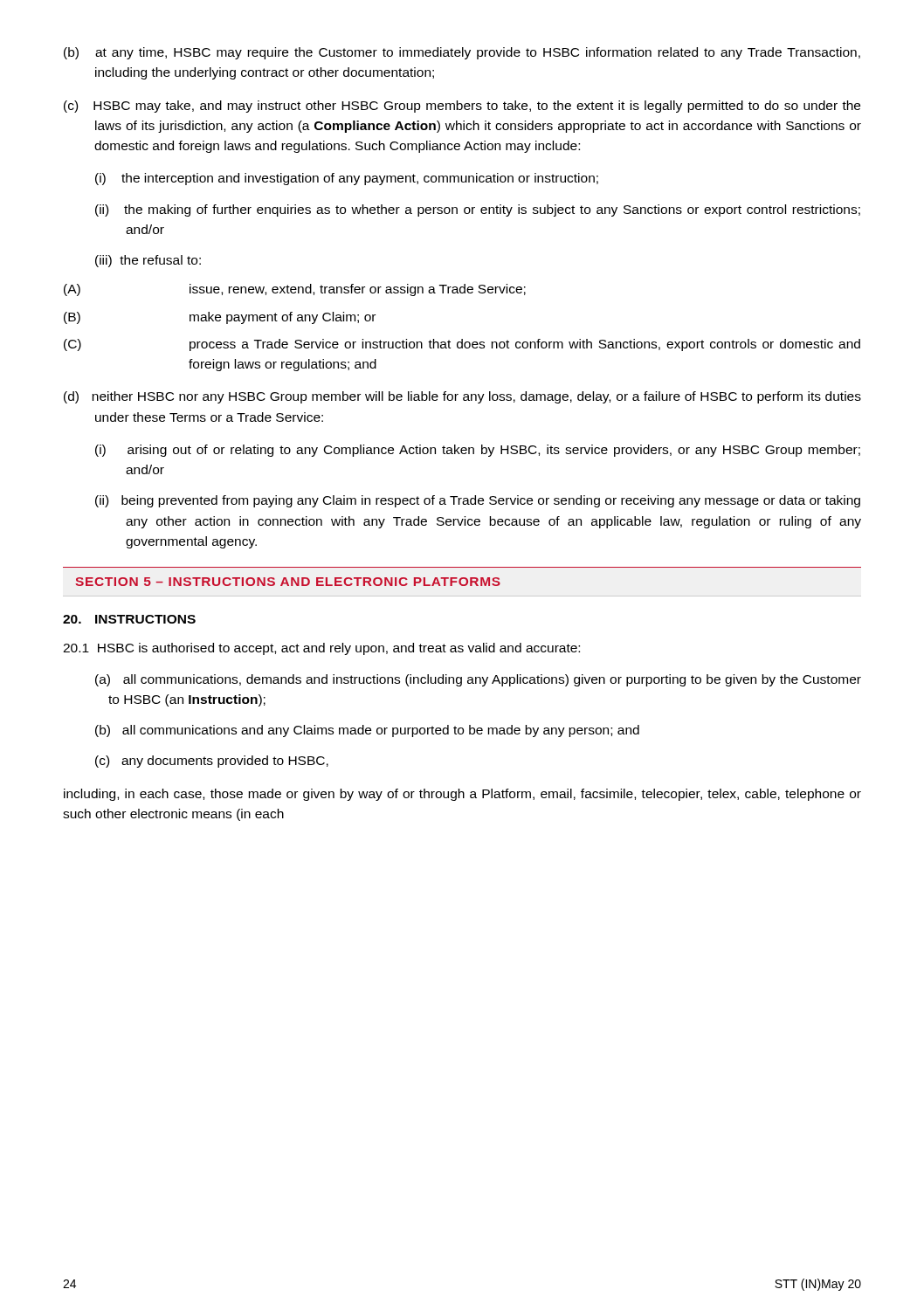The image size is (924, 1310).
Task: Locate the list item containing "(i) arising out of or relating to any"
Action: 478,459
